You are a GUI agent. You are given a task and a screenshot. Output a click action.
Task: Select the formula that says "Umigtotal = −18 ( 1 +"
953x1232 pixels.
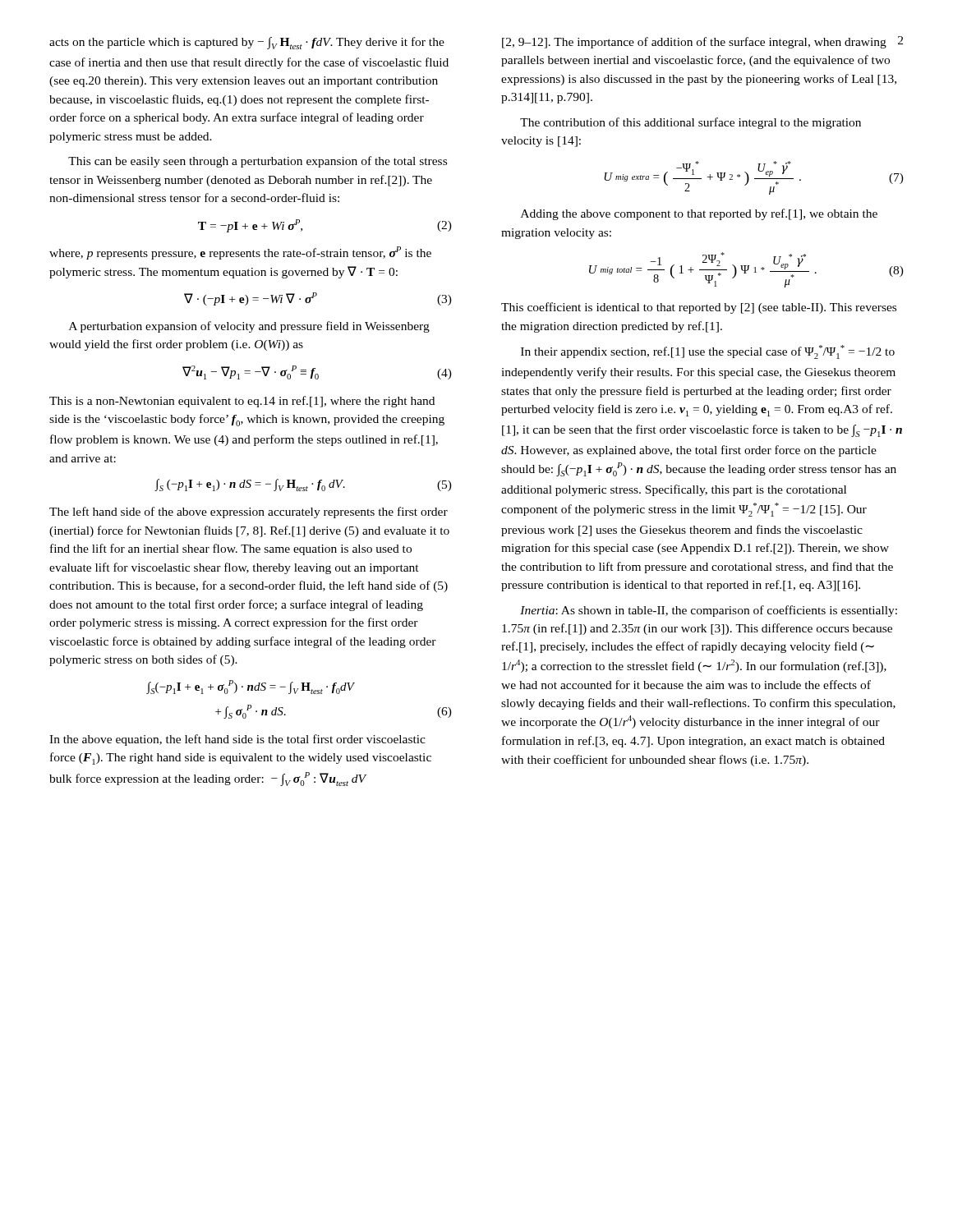702,270
